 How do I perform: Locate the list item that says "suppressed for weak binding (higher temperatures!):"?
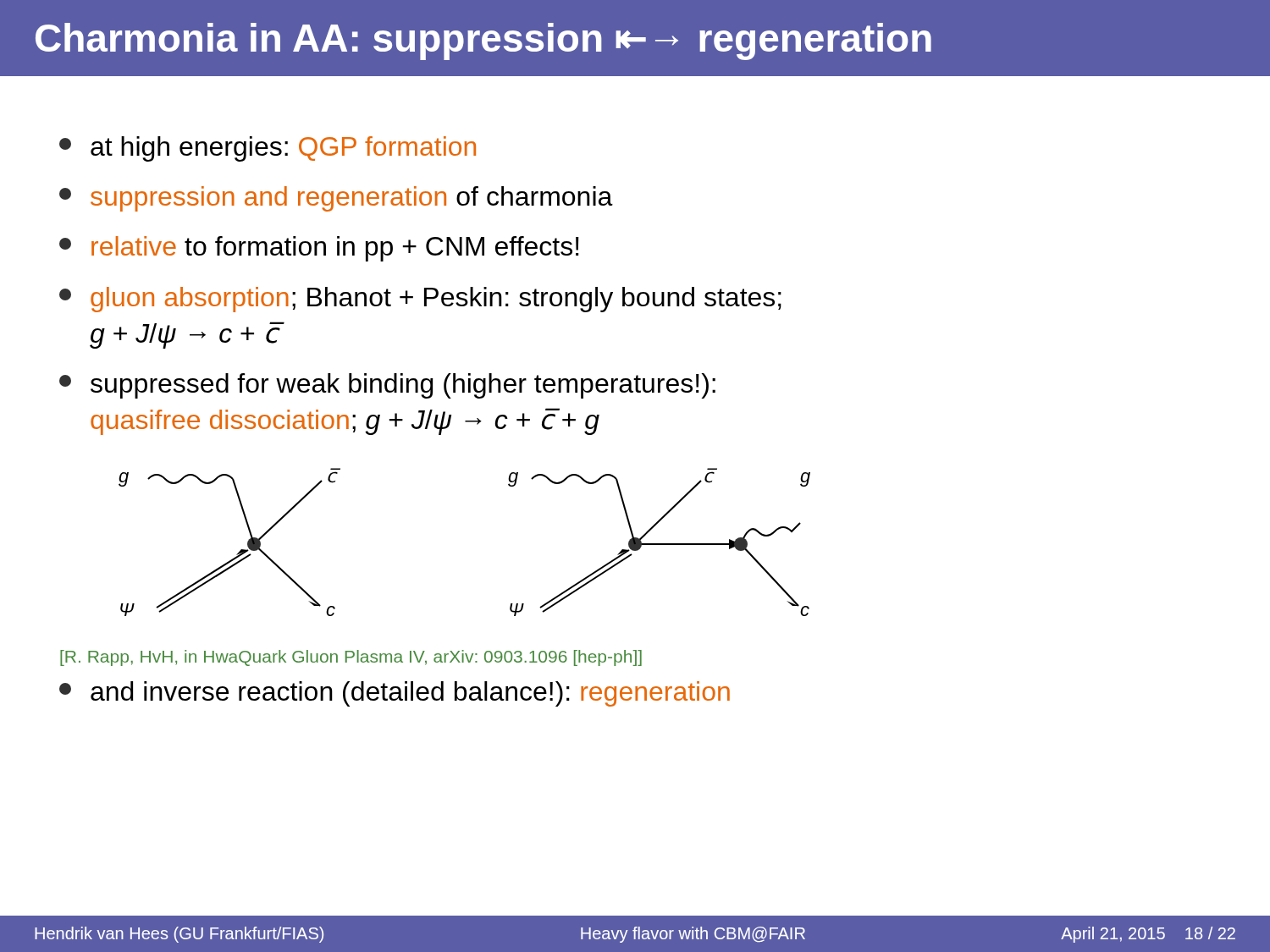pyautogui.click(x=388, y=402)
